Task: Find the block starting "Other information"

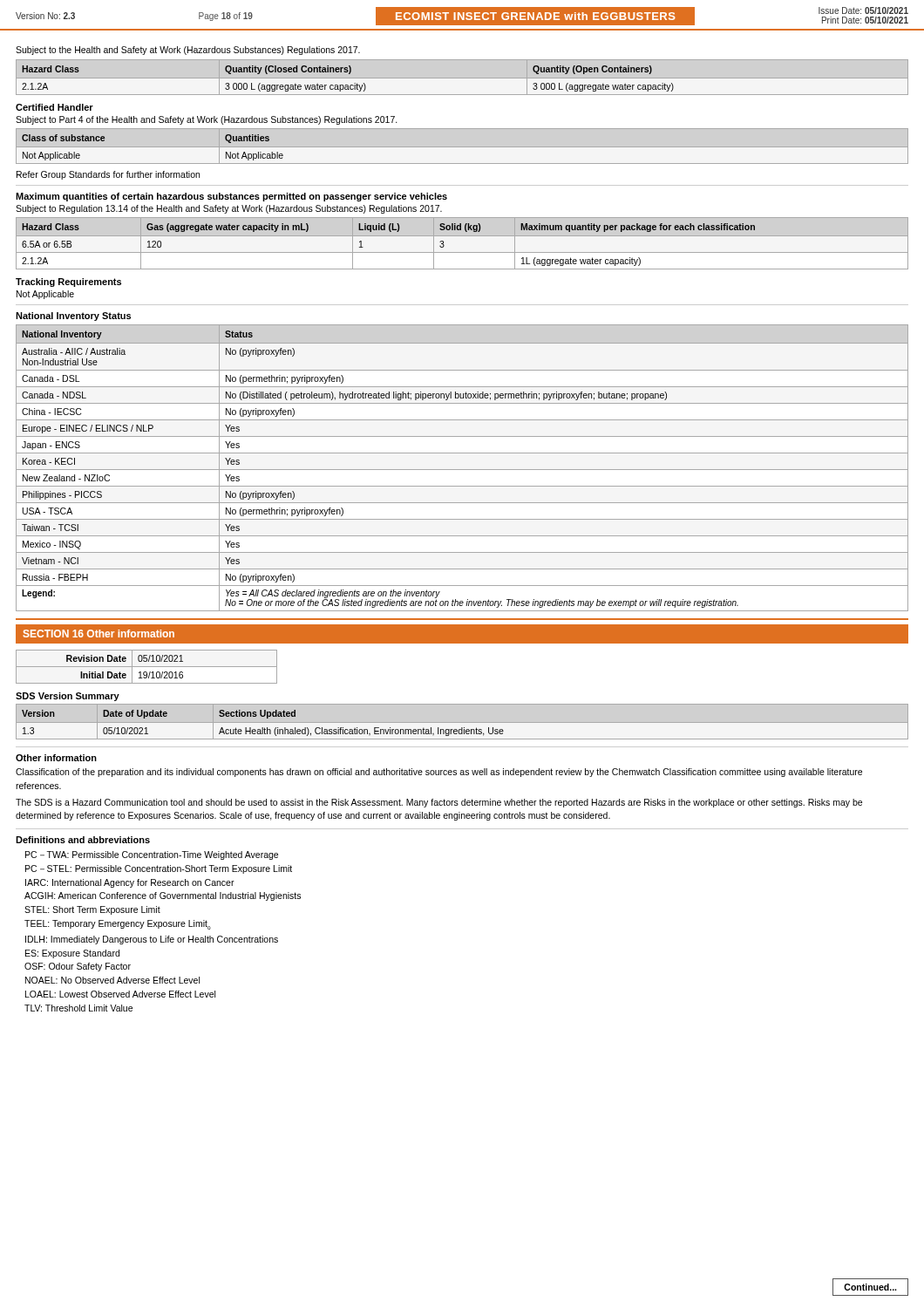Action: [x=56, y=758]
